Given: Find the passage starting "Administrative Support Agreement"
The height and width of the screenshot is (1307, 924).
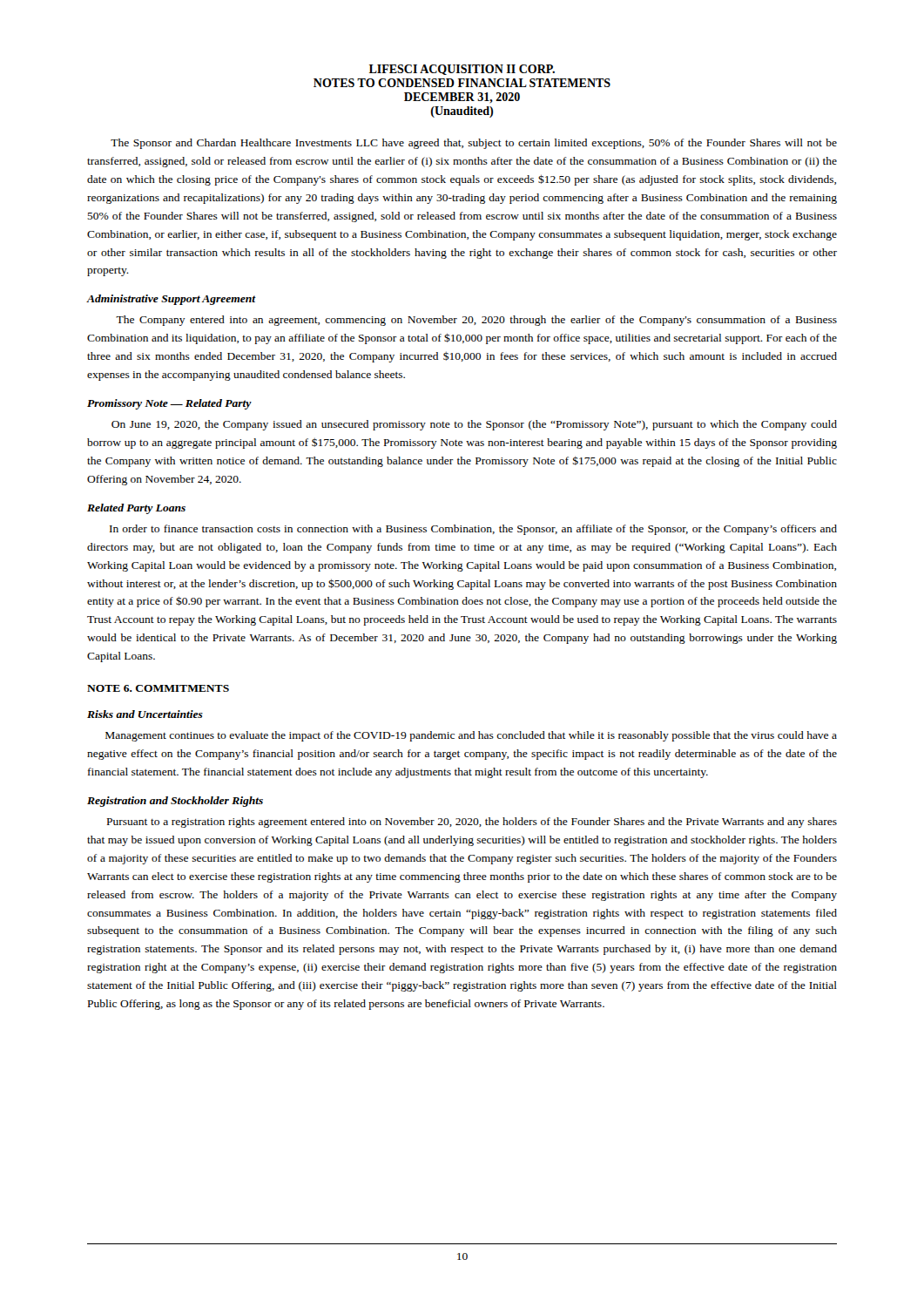Looking at the screenshot, I should point(171,299).
